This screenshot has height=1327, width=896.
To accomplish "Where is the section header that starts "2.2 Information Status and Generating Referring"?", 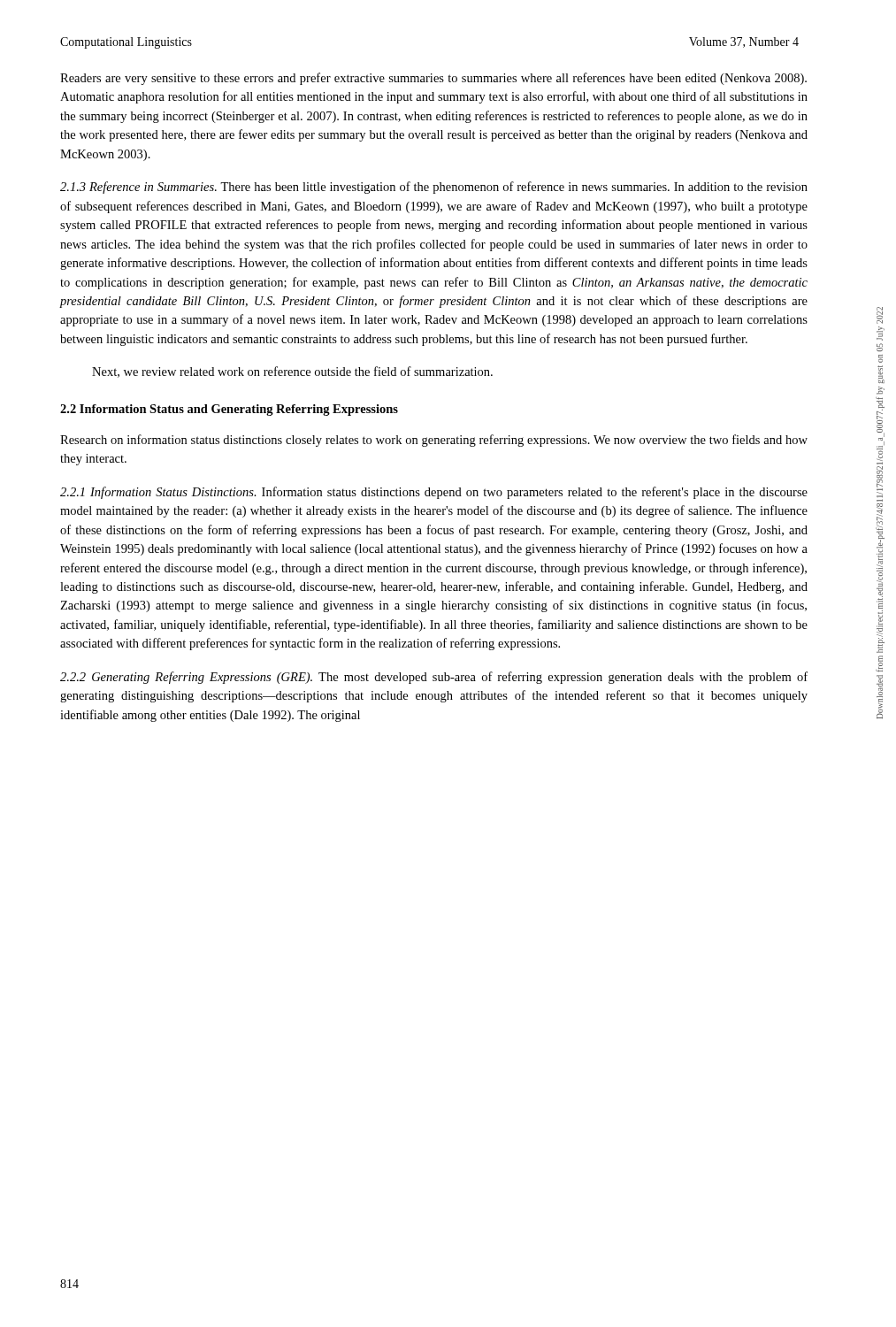I will (229, 409).
